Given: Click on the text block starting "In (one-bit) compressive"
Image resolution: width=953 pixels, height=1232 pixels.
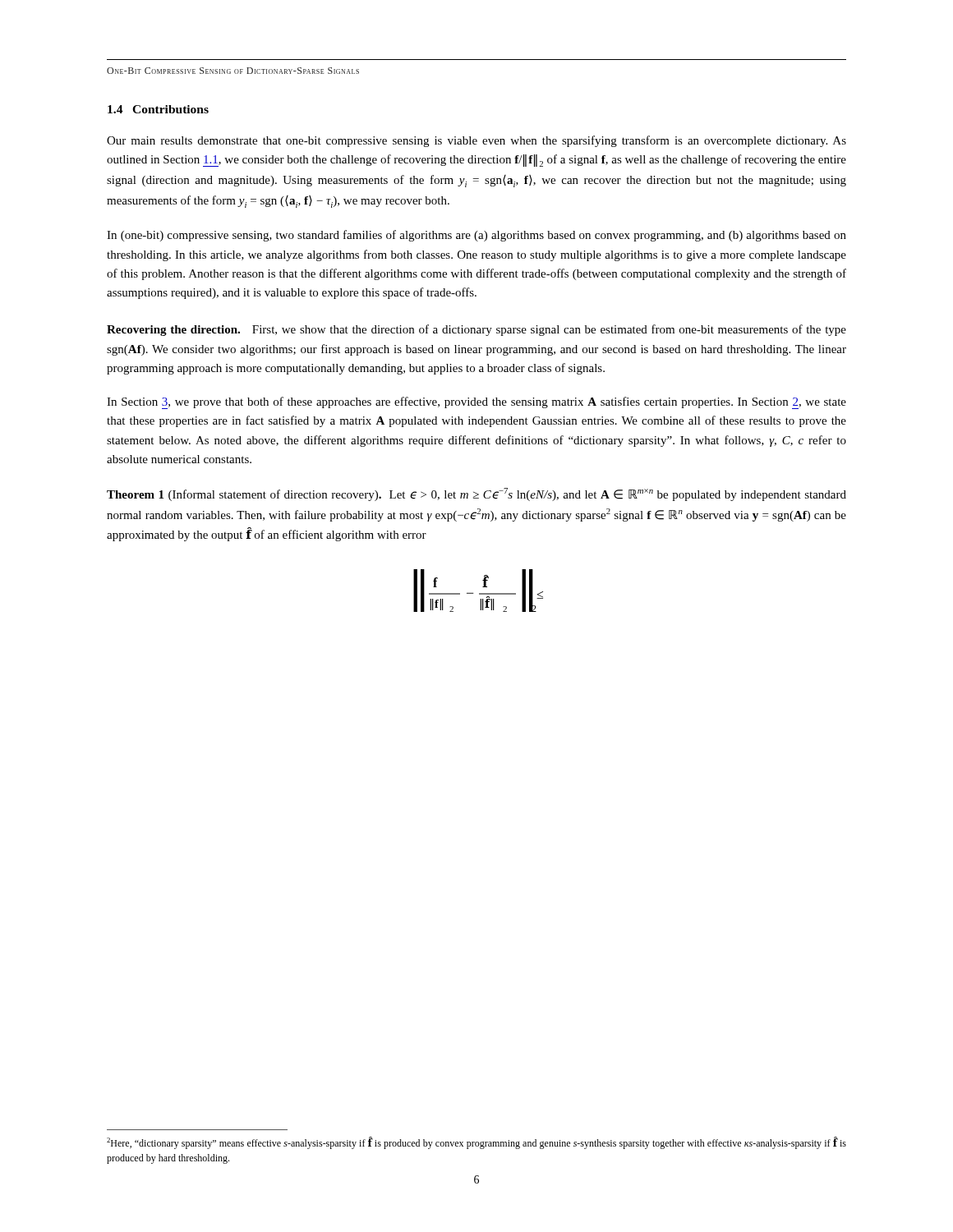Looking at the screenshot, I should pyautogui.click(x=476, y=264).
